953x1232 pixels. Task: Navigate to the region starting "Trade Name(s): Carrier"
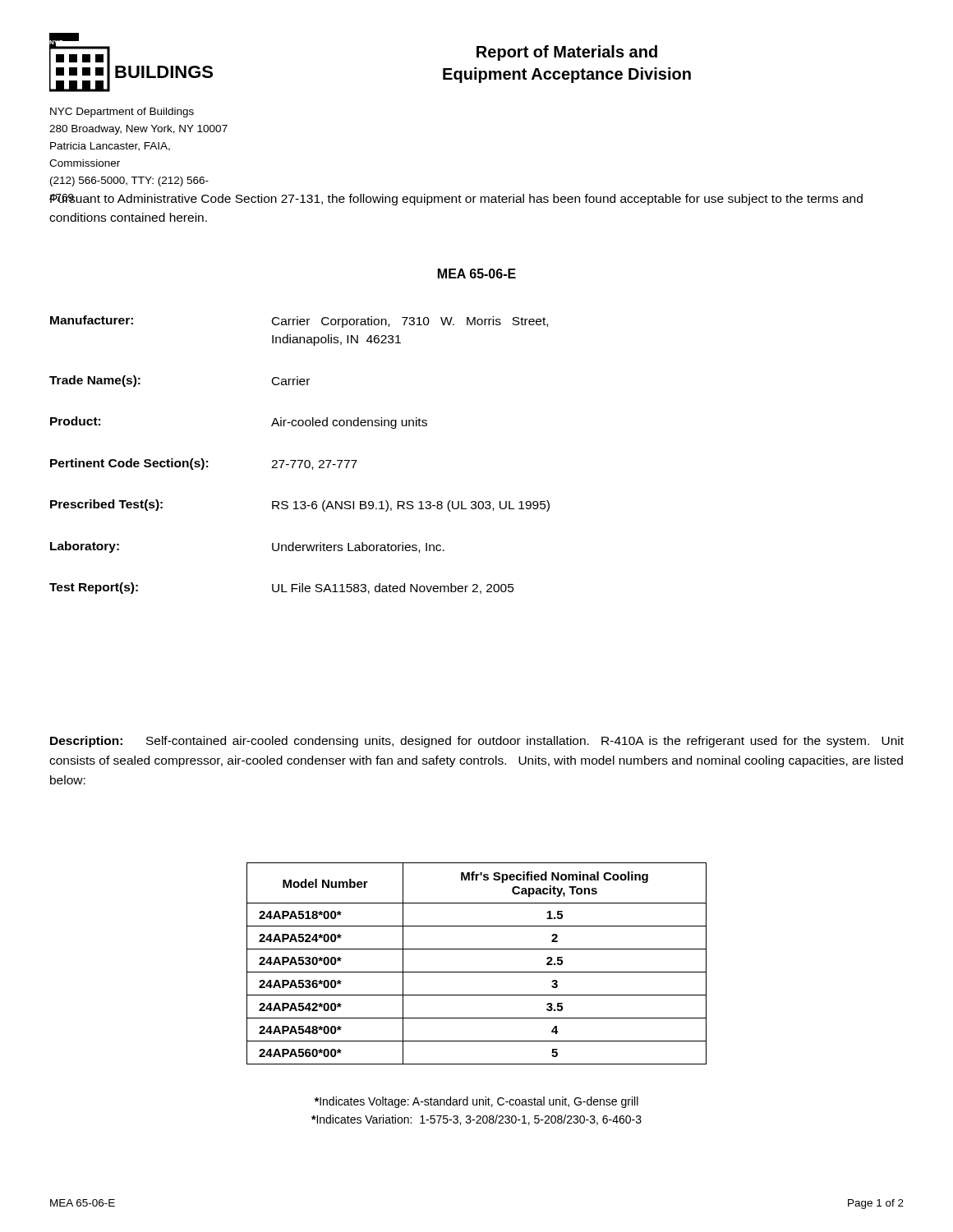point(91,381)
